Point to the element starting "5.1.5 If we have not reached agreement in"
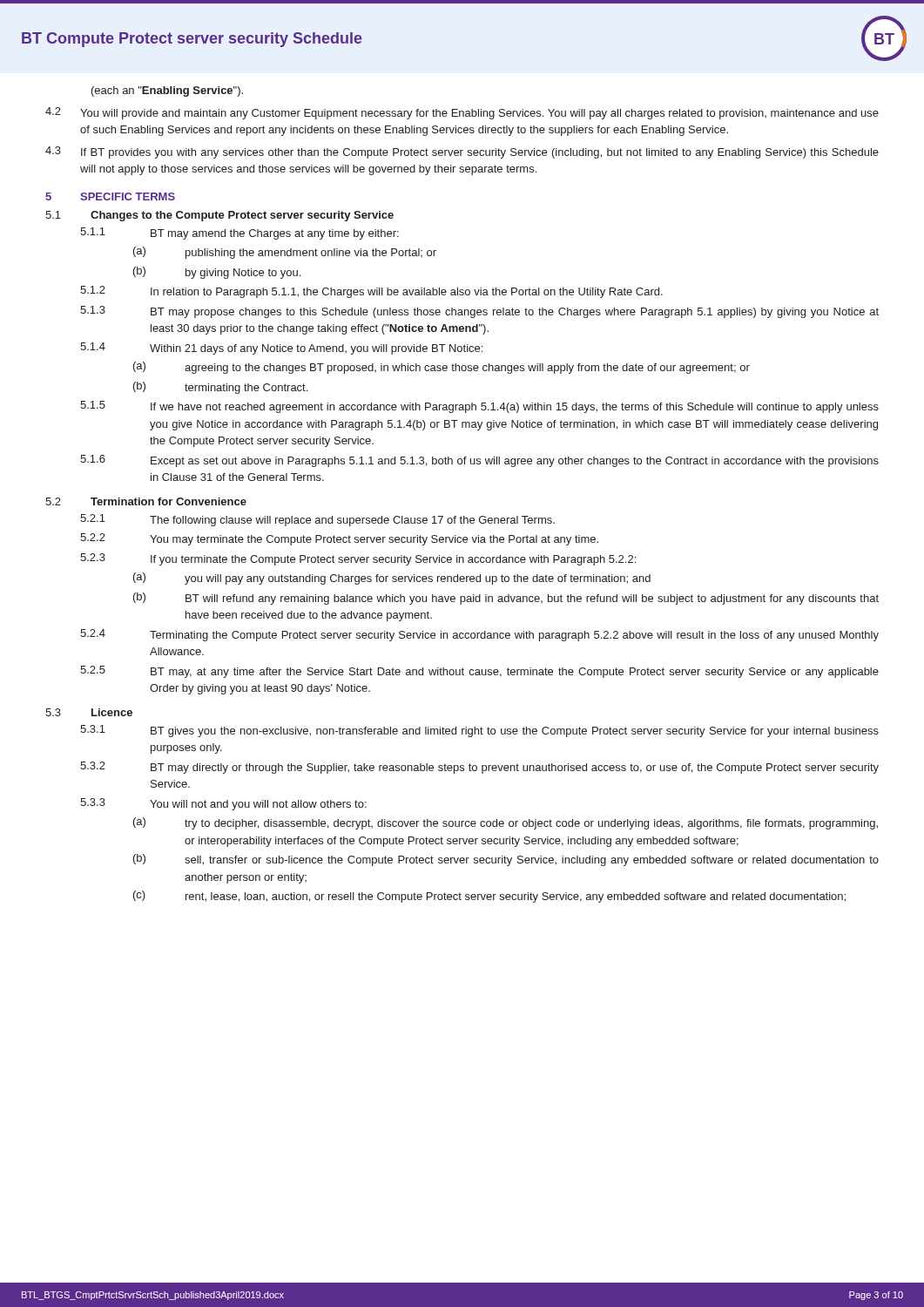The height and width of the screenshot is (1307, 924). 462,424
